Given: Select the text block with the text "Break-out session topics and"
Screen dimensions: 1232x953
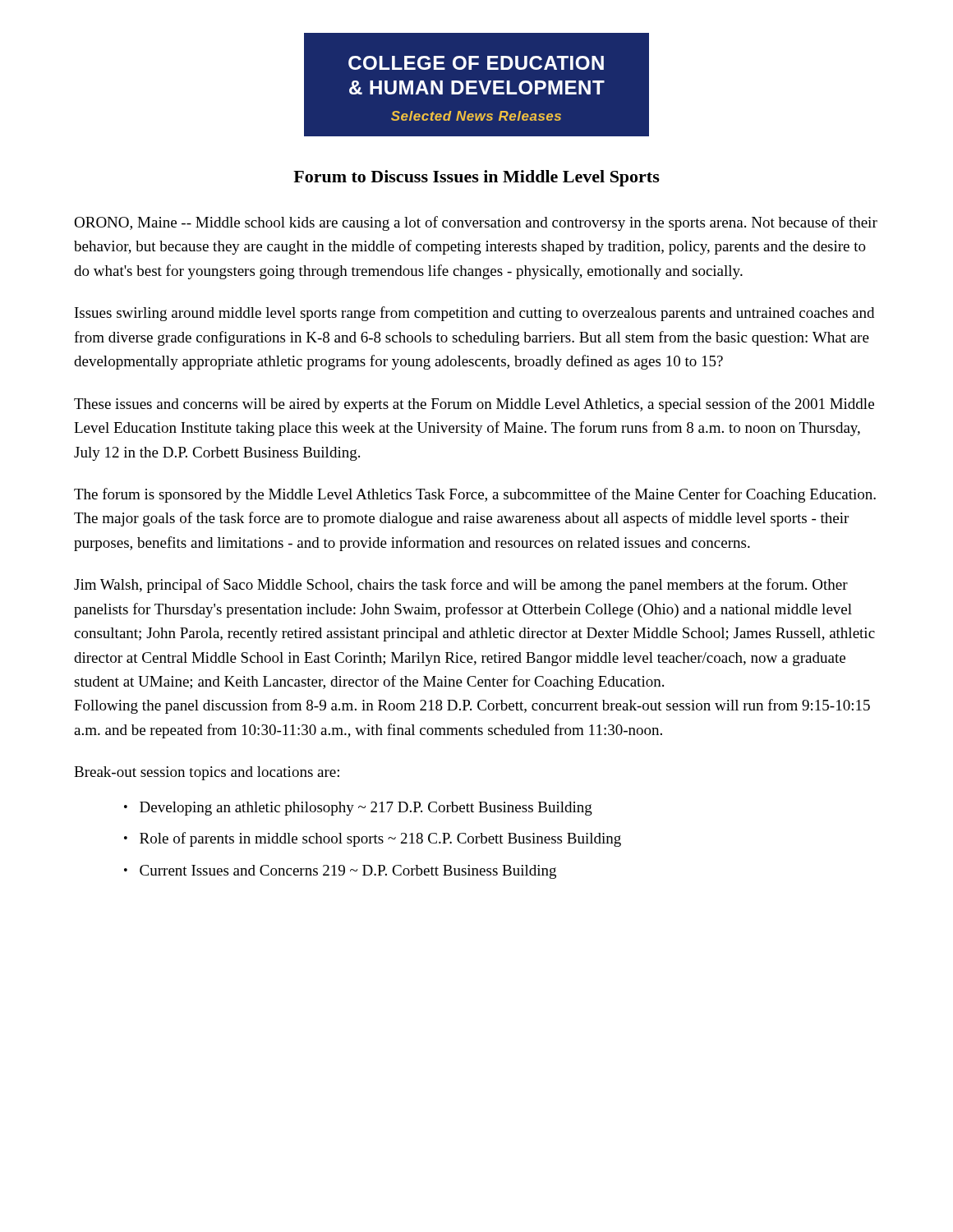Looking at the screenshot, I should pos(207,772).
